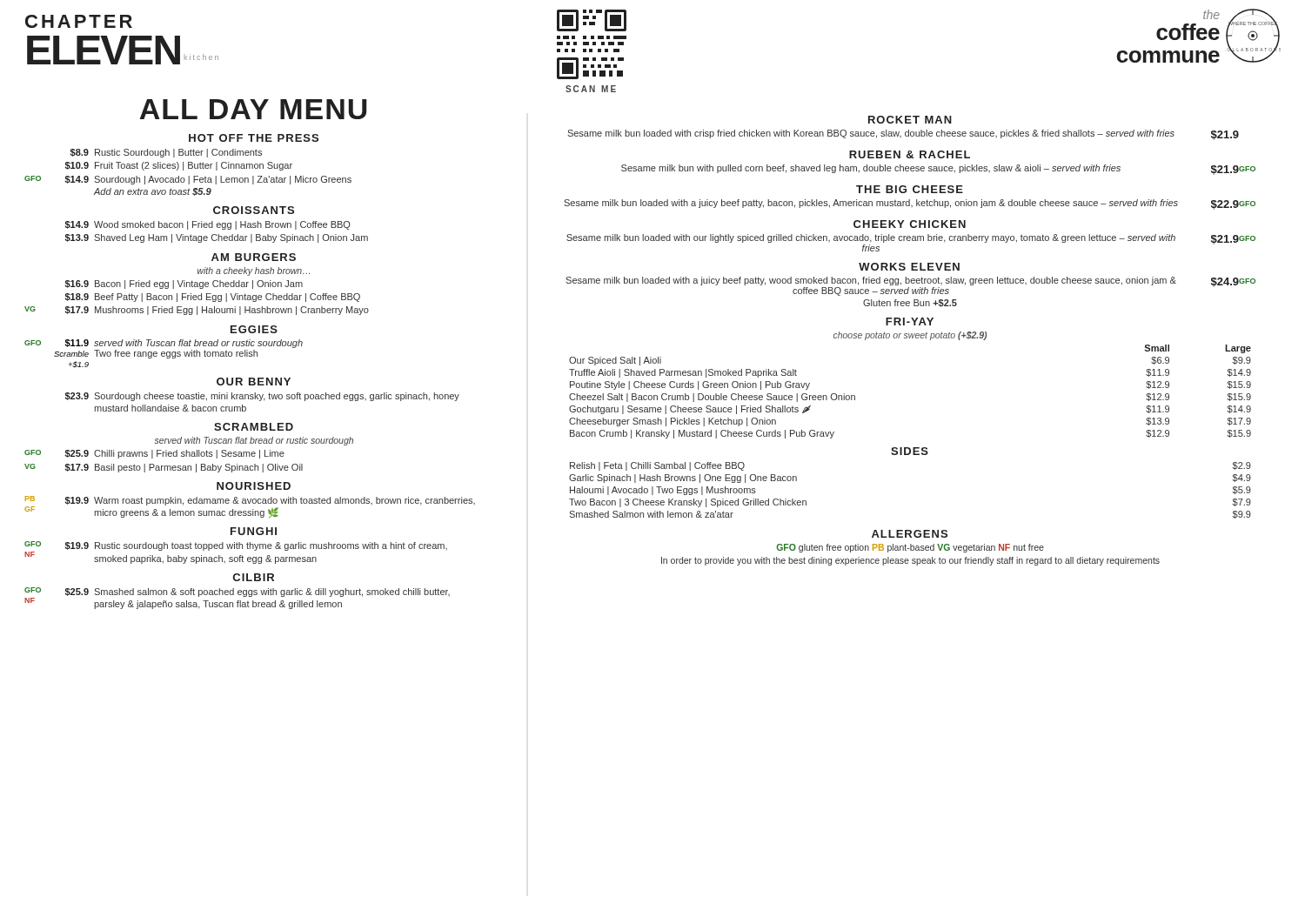The image size is (1305, 924).
Task: Select the element starting "$23.9 Sourdough cheese toastie, mini"
Action: pyautogui.click(x=254, y=402)
